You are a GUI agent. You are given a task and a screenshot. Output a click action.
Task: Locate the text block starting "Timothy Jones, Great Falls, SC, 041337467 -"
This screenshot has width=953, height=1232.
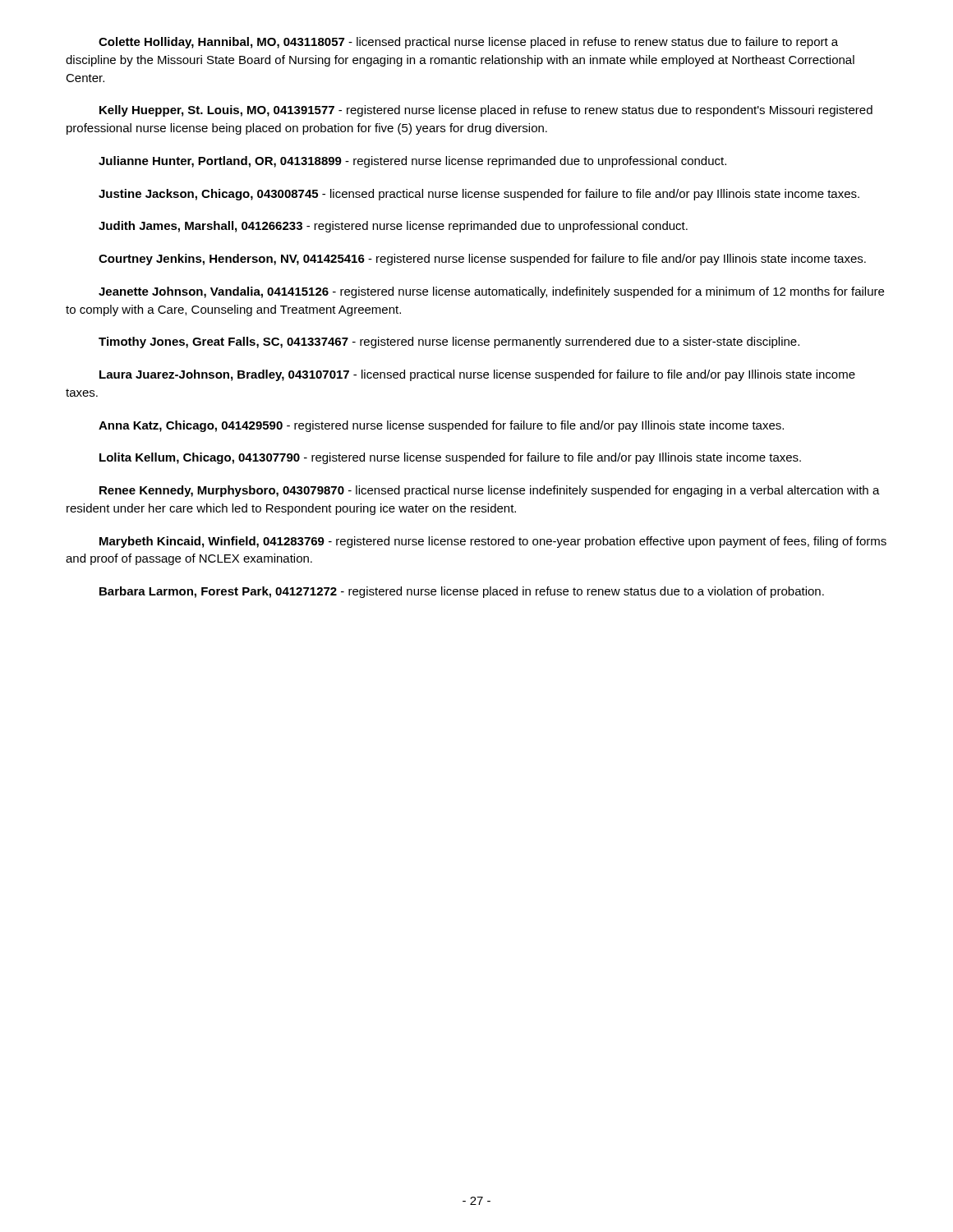pyautogui.click(x=476, y=342)
